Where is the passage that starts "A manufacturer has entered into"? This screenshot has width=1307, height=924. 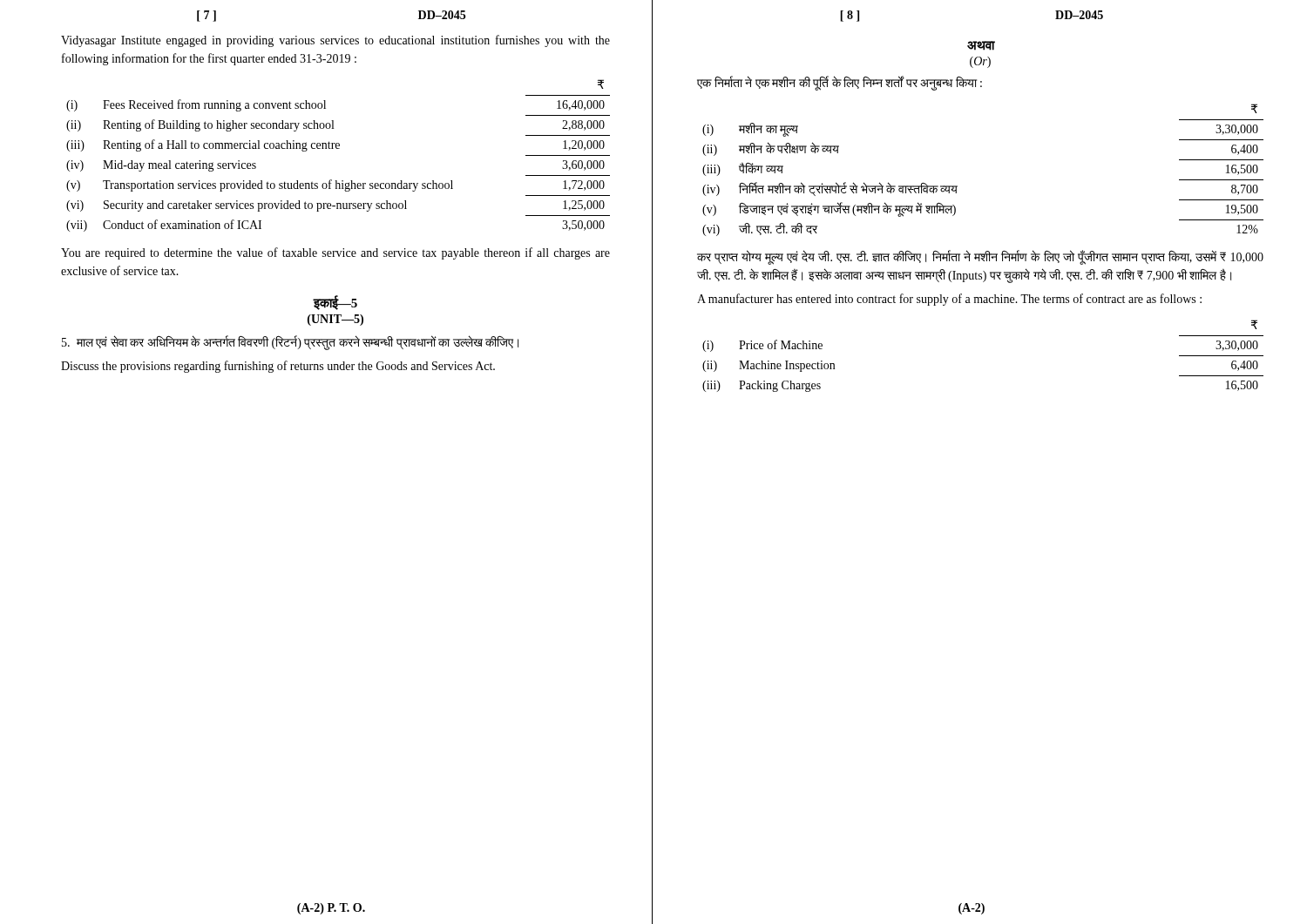point(950,299)
